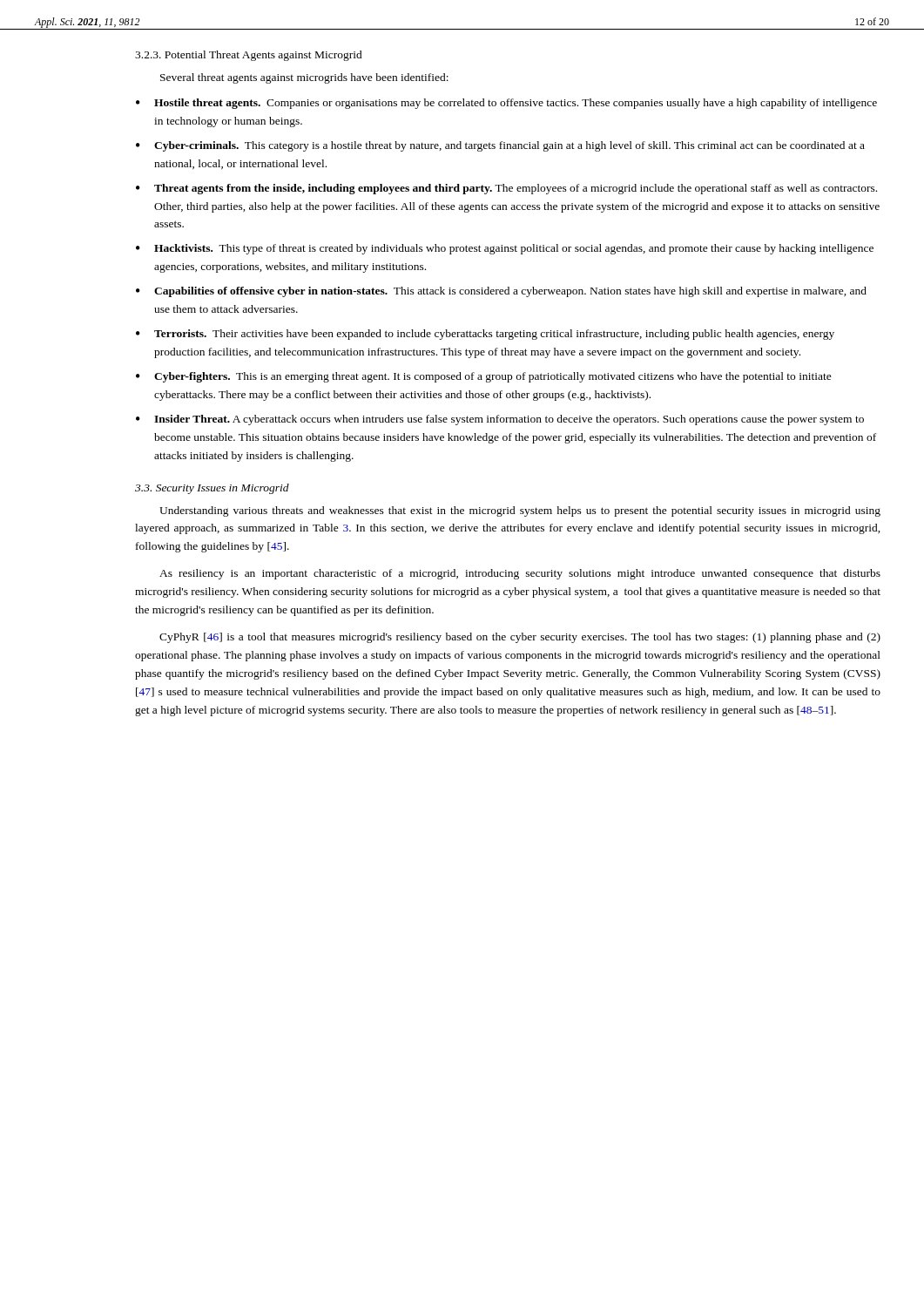Screen dimensions: 1307x924
Task: Locate the block of text that opens with "• Terrorists. Their activities have been"
Action: [x=508, y=343]
